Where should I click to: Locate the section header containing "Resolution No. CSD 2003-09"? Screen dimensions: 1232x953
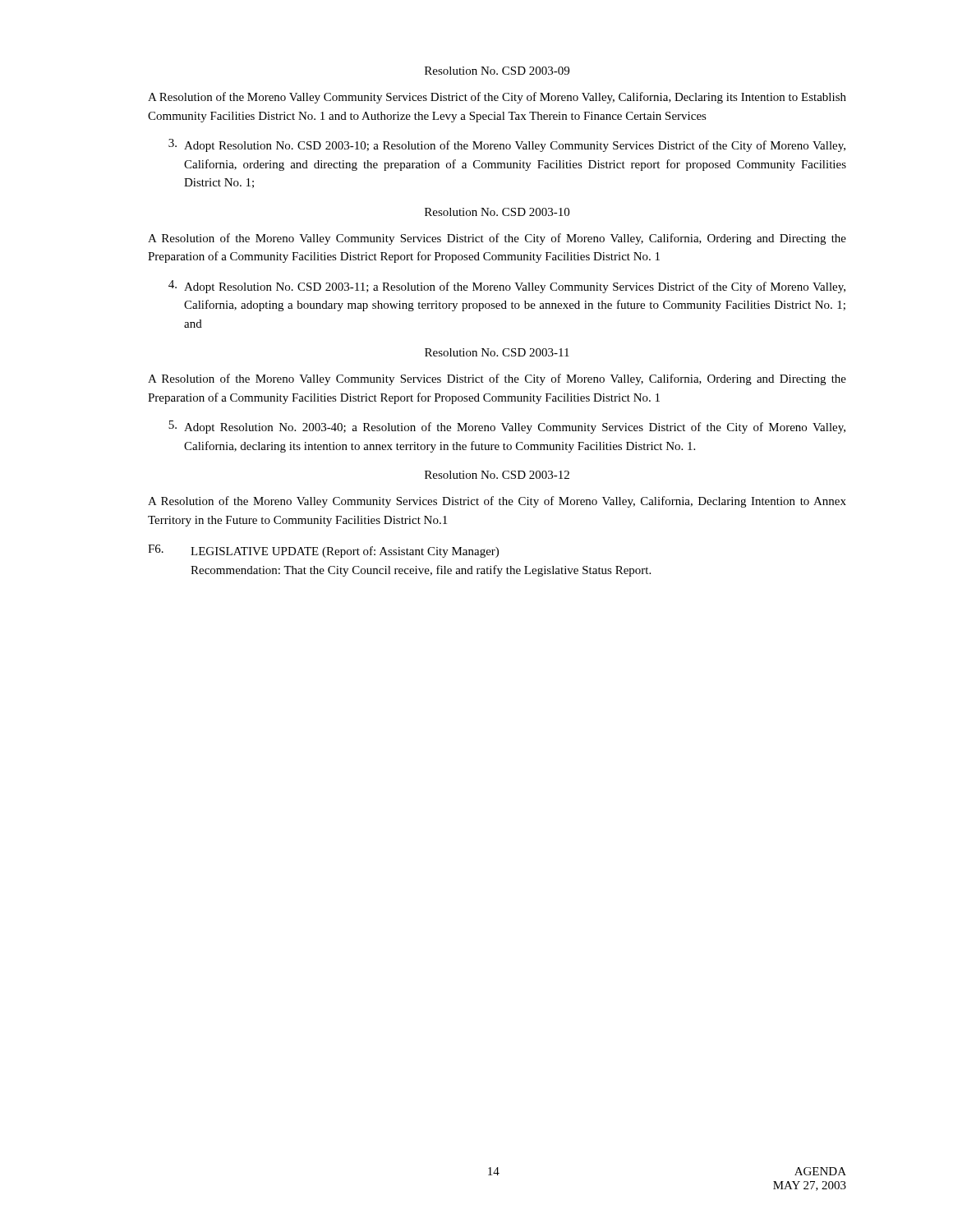click(497, 71)
